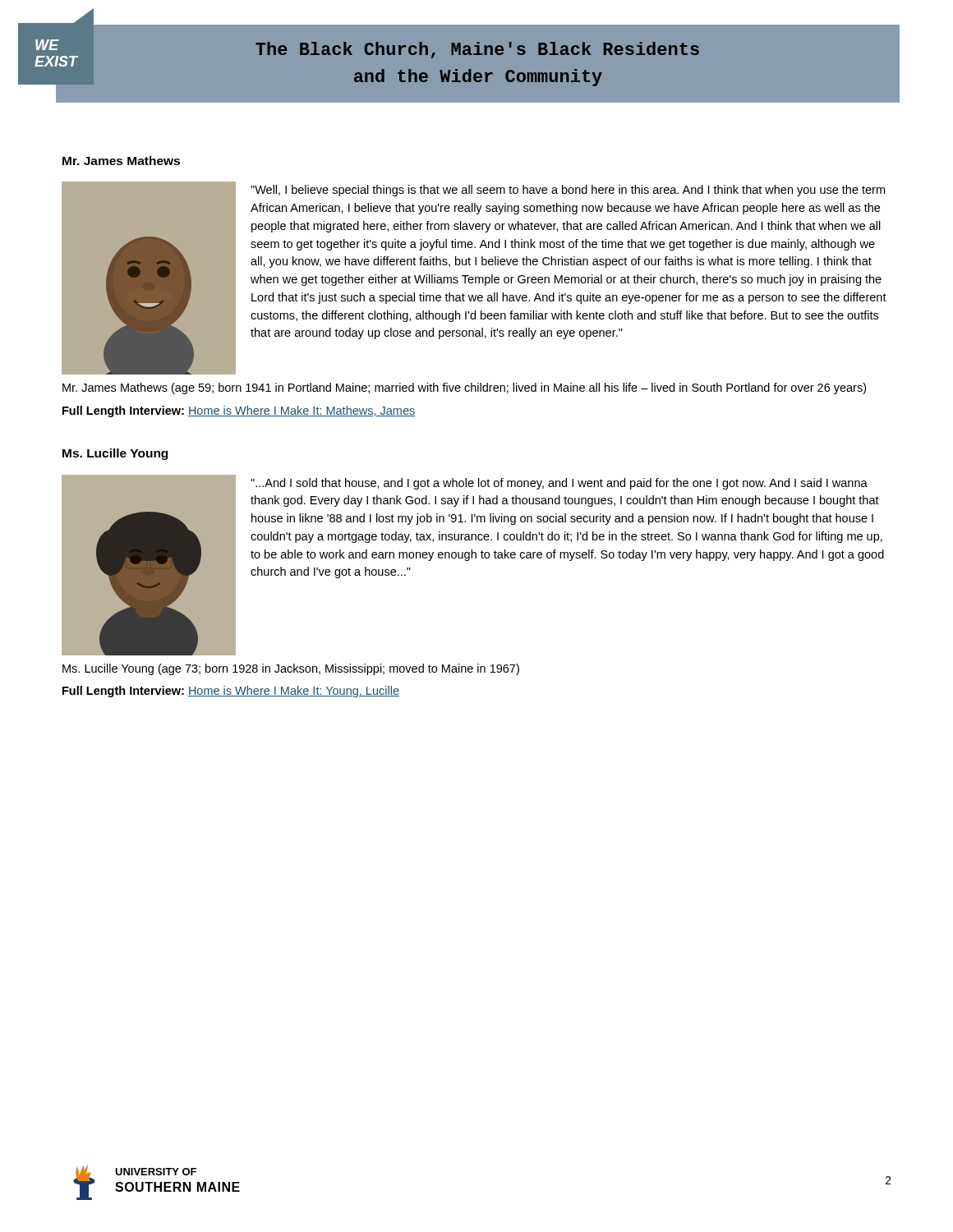Navigate to the element starting "Mr. James Mathews (age 59; born"
The width and height of the screenshot is (953, 1232).
tap(464, 388)
